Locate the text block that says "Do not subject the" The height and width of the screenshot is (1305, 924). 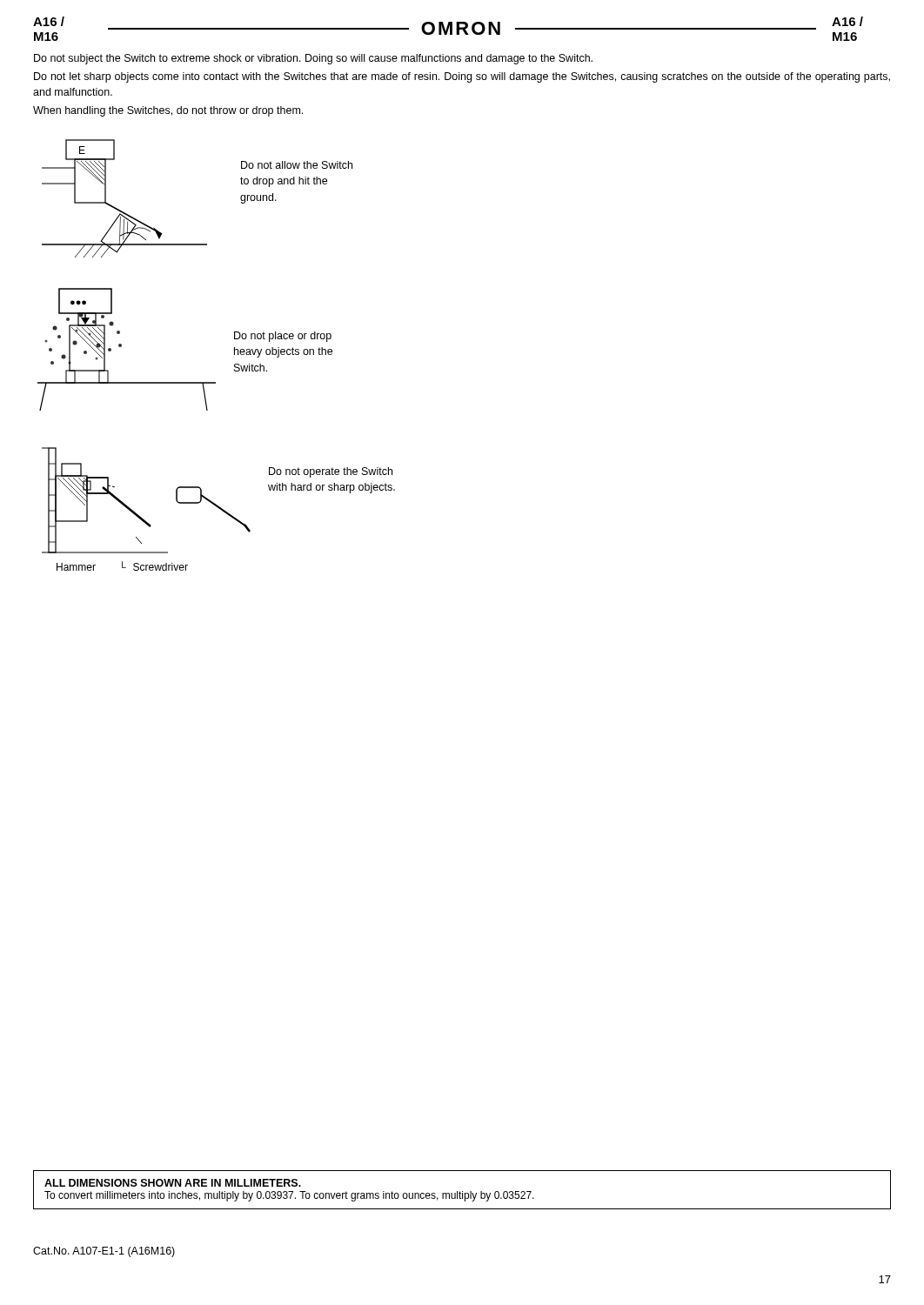point(313,58)
